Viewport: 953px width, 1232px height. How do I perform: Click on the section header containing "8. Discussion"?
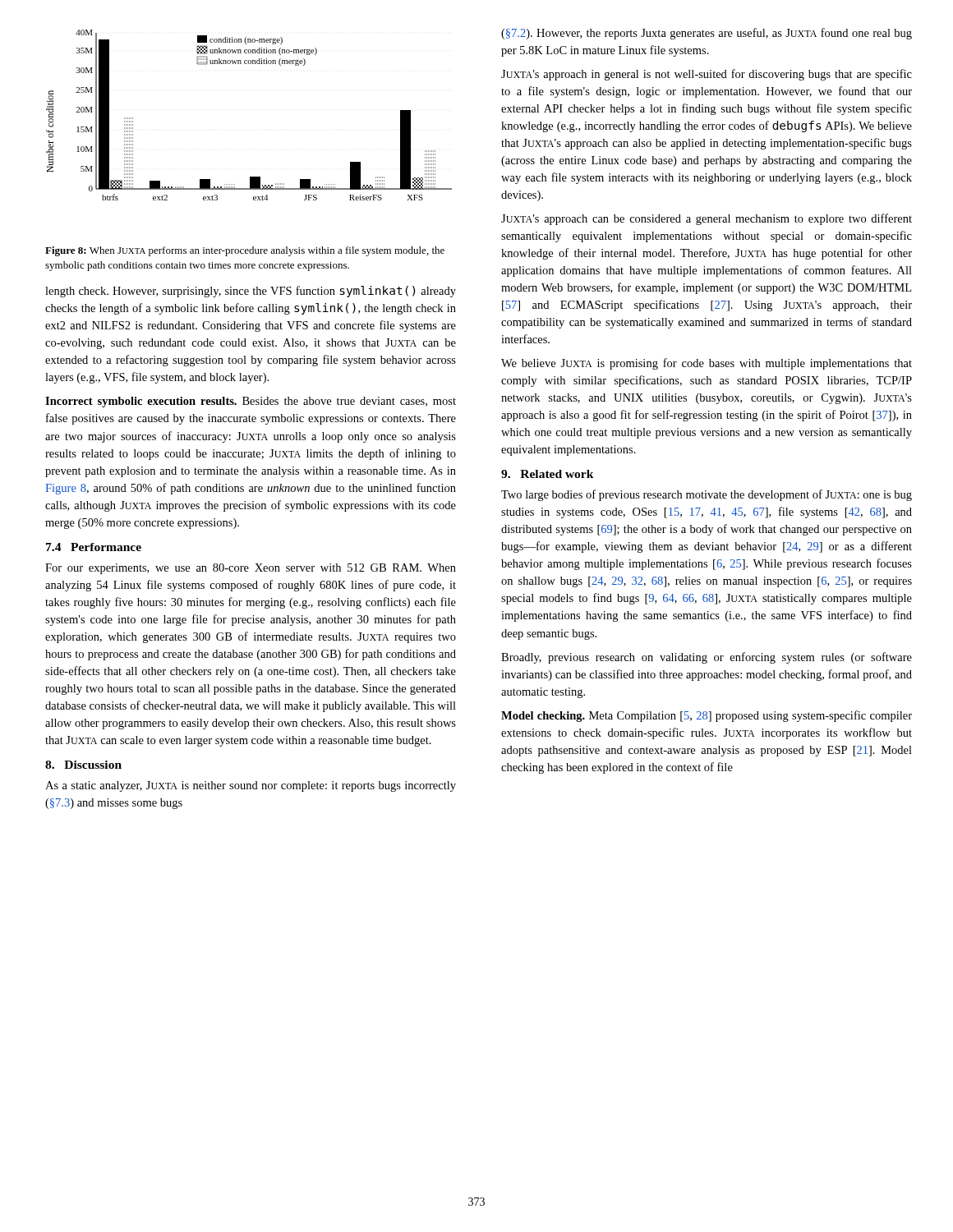pyautogui.click(x=83, y=764)
